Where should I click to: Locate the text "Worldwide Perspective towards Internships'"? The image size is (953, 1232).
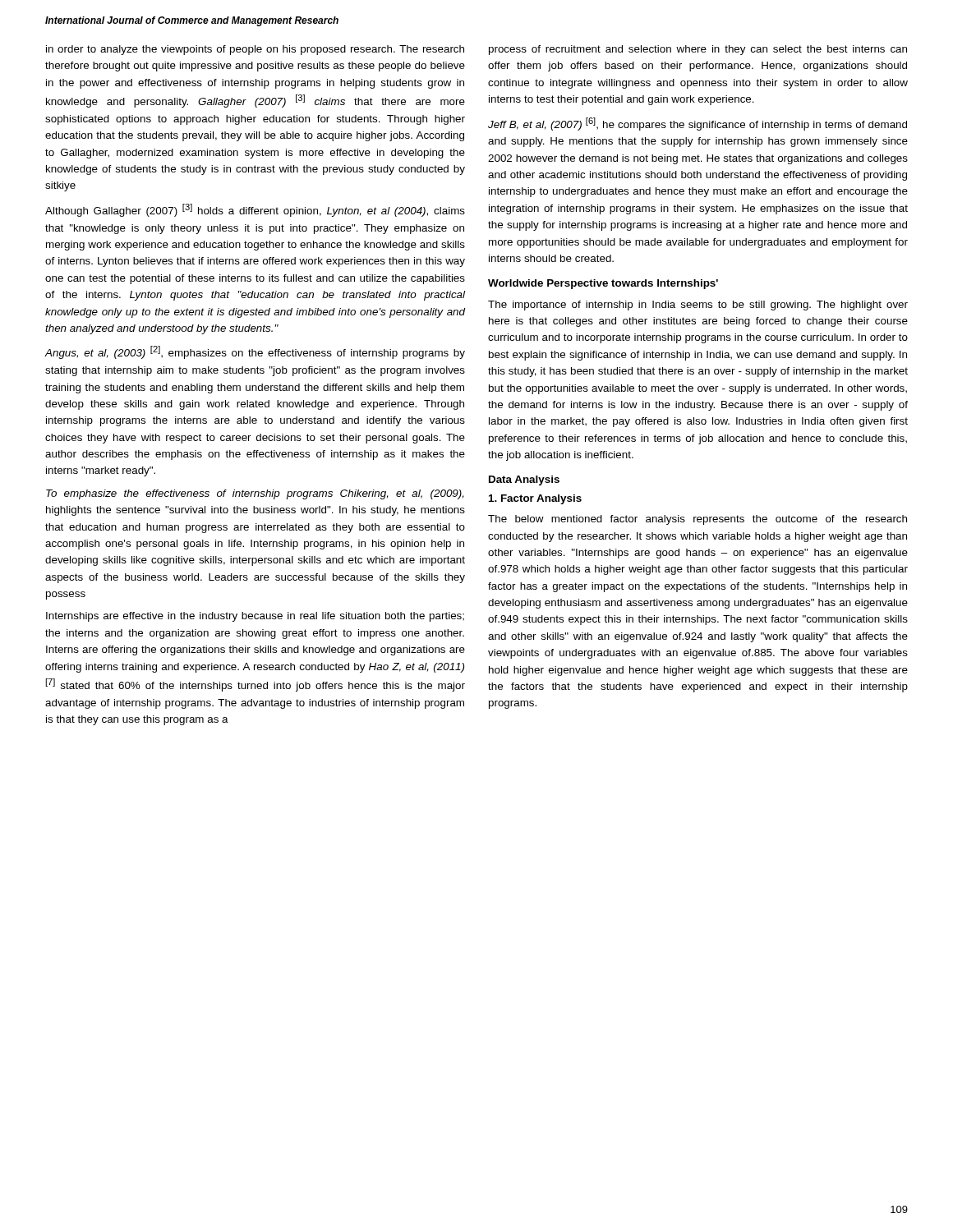click(603, 283)
